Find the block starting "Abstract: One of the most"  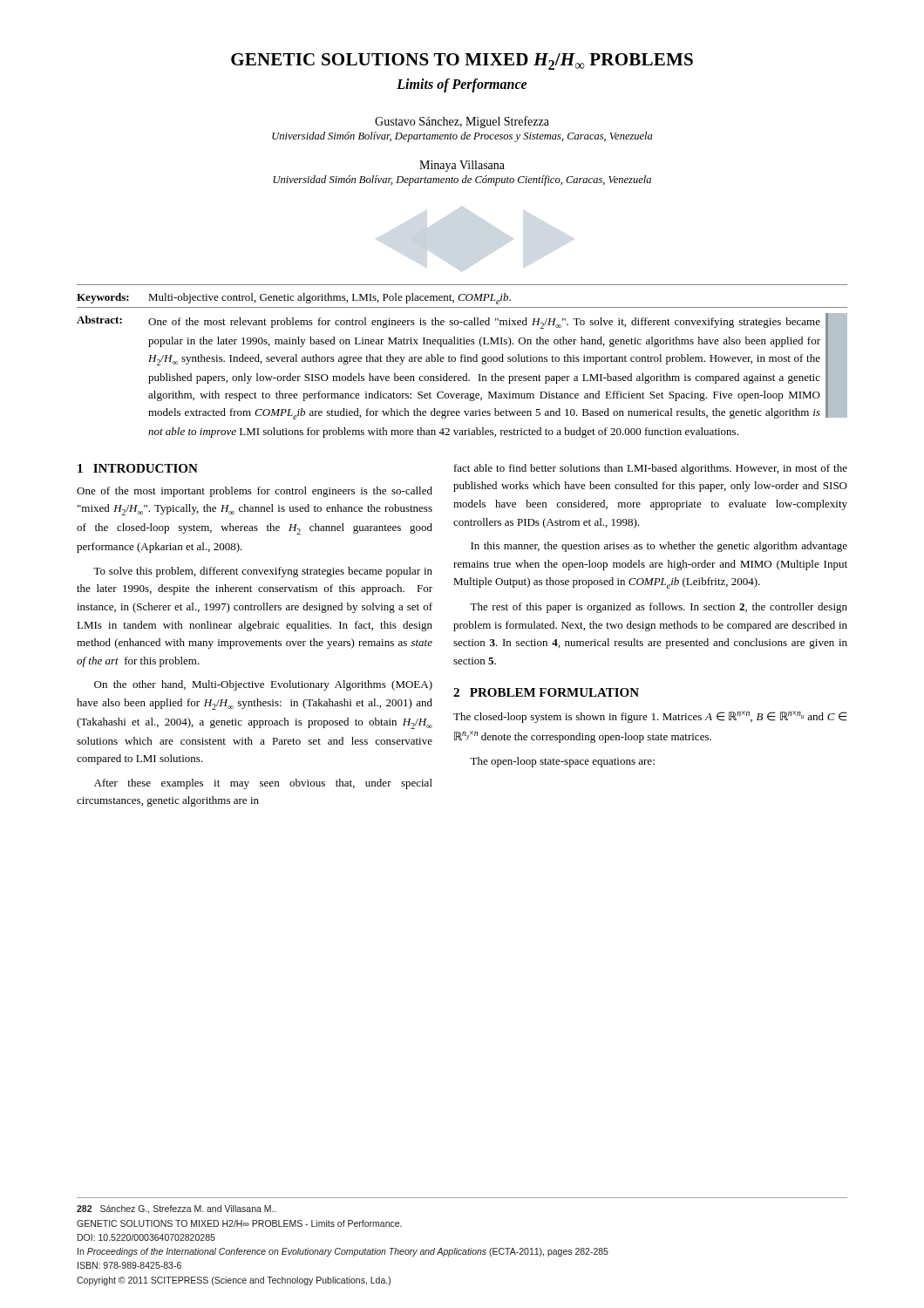[x=462, y=377]
